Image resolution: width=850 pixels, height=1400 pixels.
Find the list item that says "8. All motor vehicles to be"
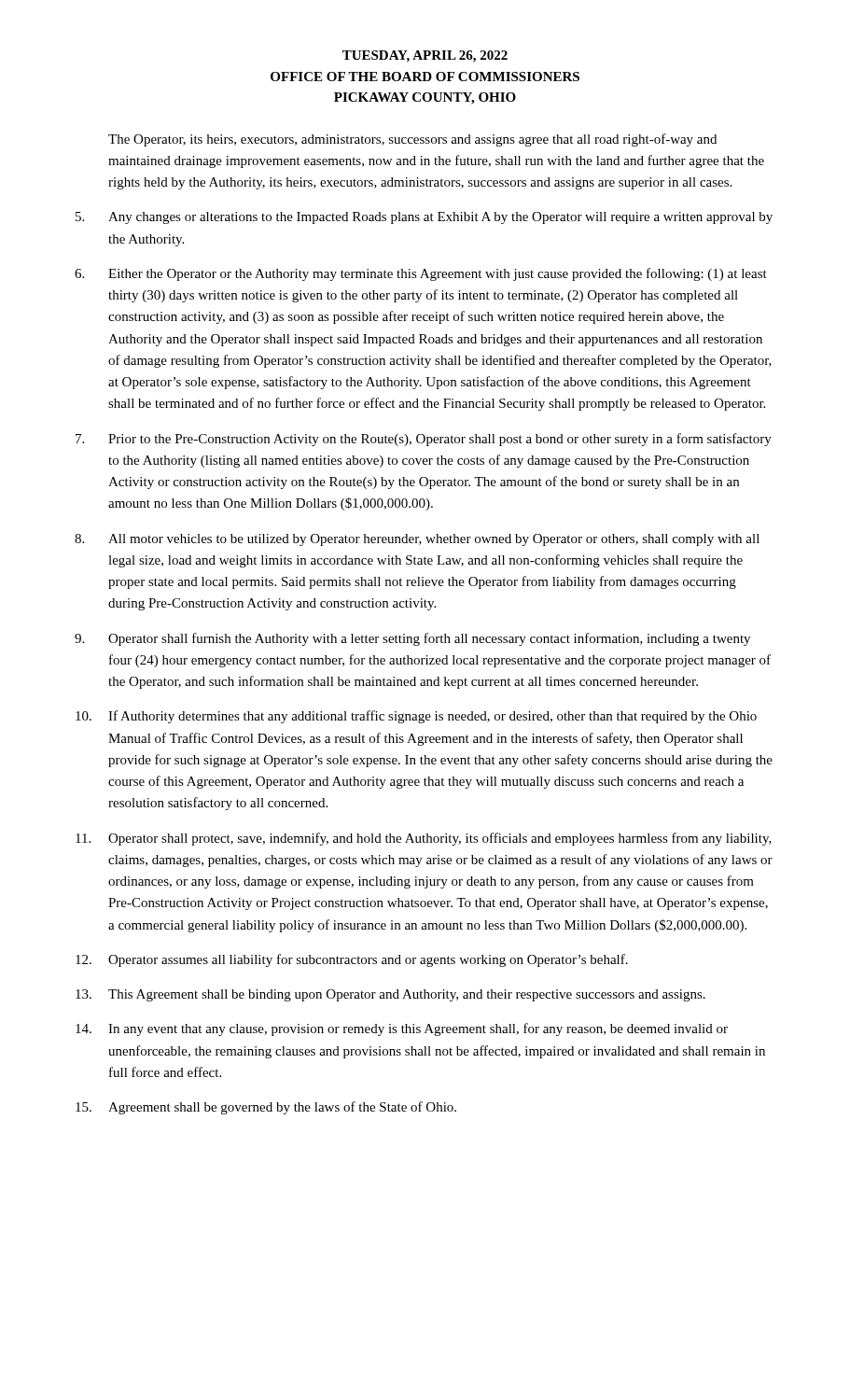425,571
